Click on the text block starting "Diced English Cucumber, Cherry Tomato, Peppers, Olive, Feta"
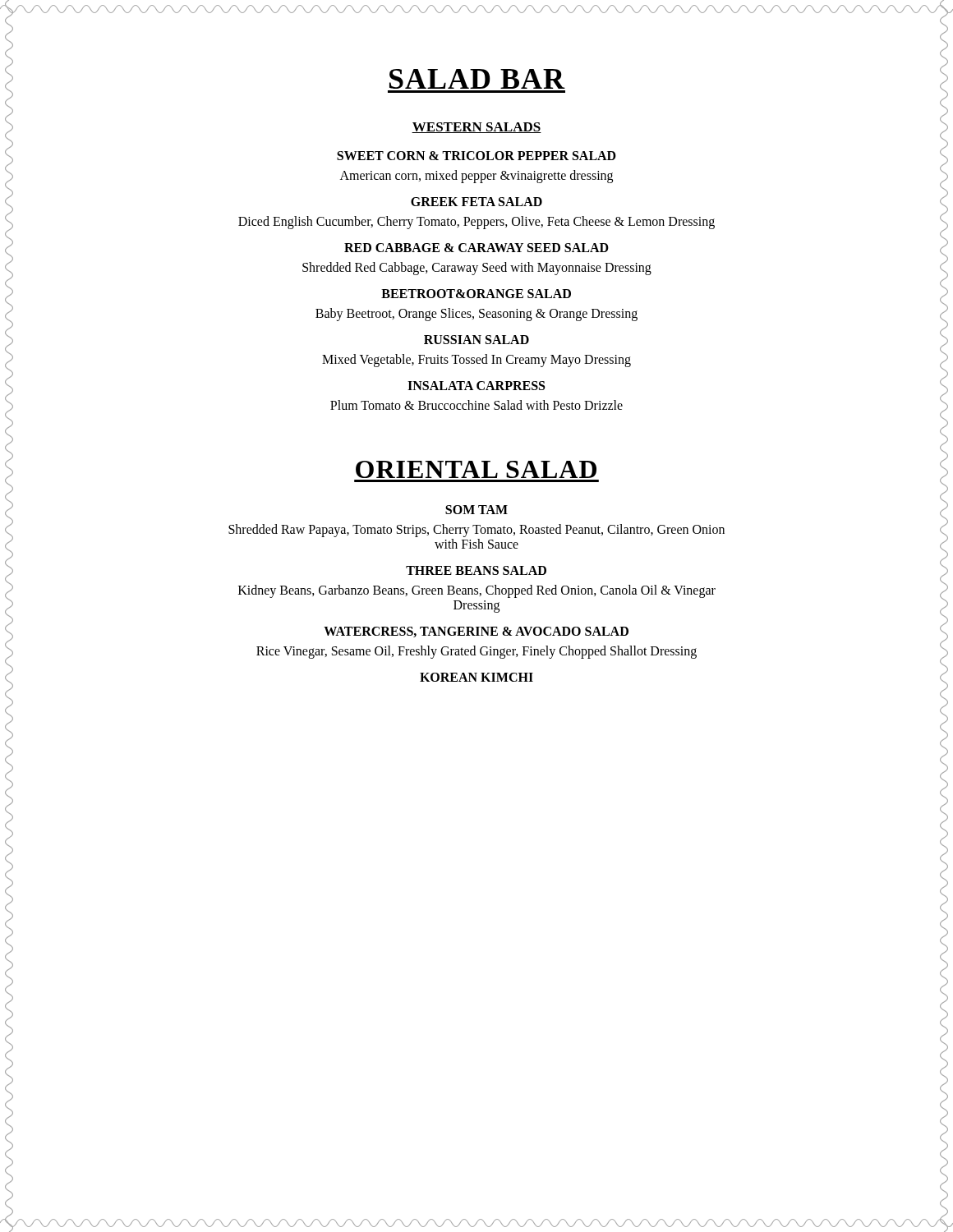Viewport: 953px width, 1232px height. click(476, 221)
